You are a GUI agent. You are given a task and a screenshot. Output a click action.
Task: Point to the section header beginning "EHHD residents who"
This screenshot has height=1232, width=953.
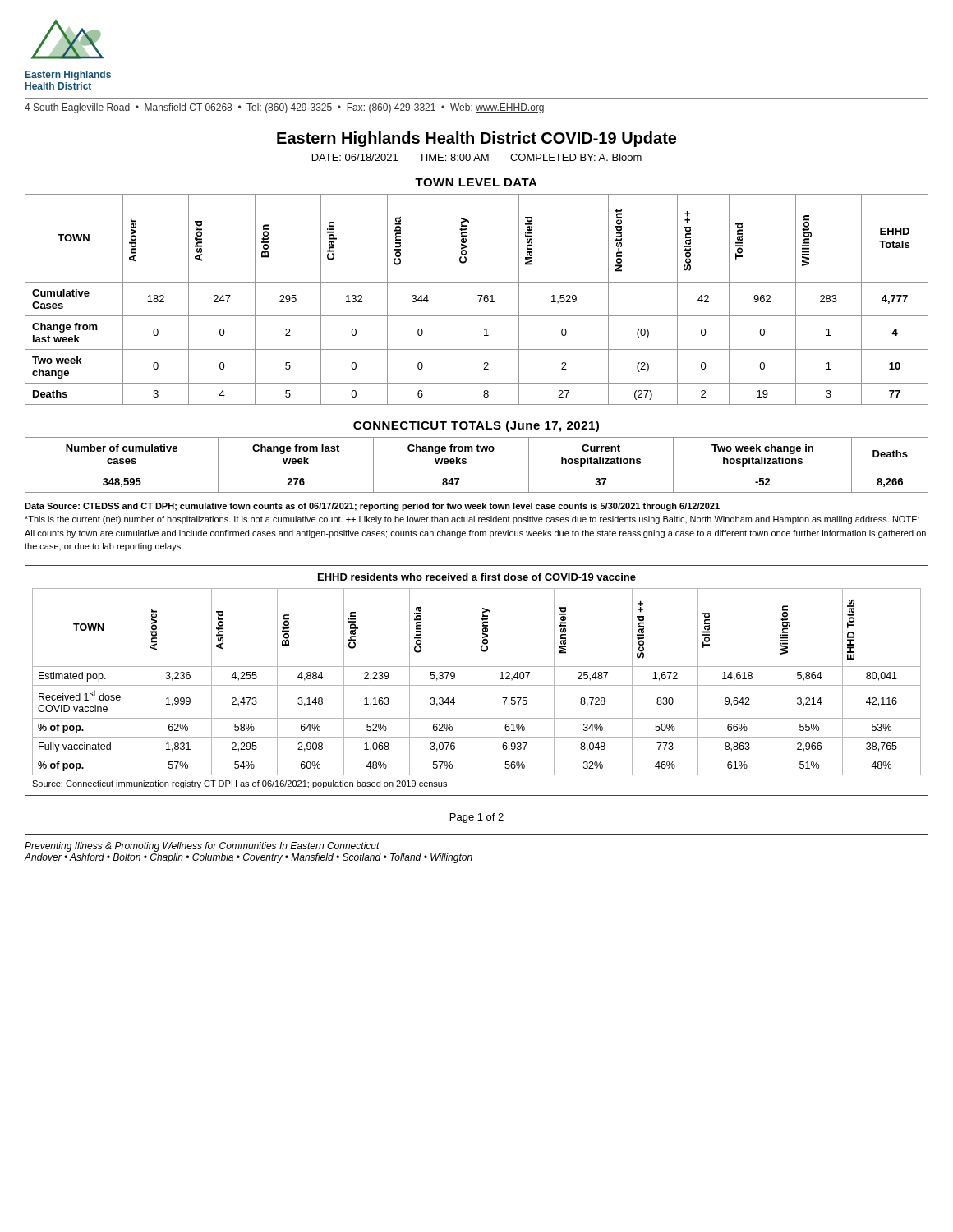click(x=476, y=577)
